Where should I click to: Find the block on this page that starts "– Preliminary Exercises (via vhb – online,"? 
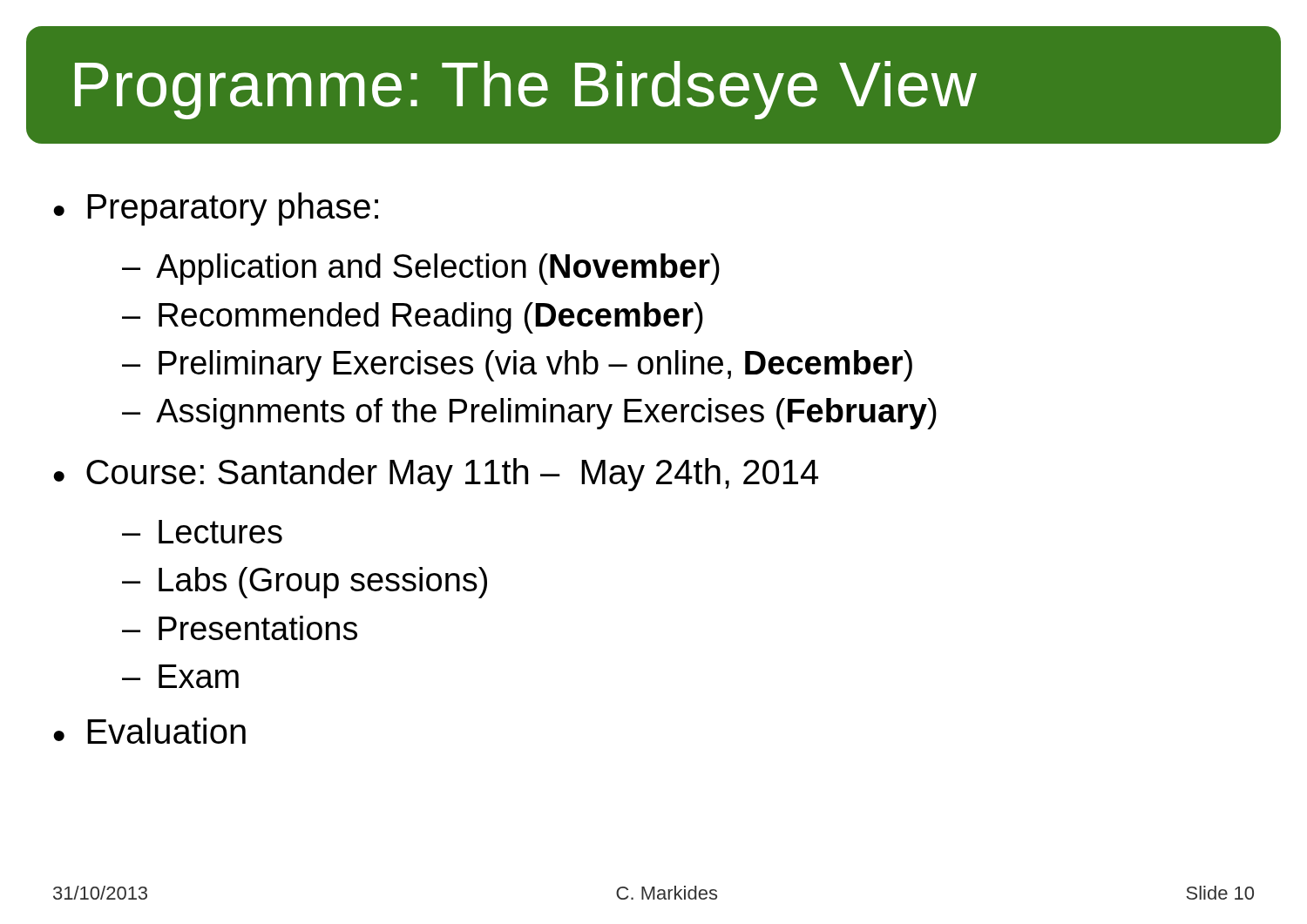(x=518, y=364)
